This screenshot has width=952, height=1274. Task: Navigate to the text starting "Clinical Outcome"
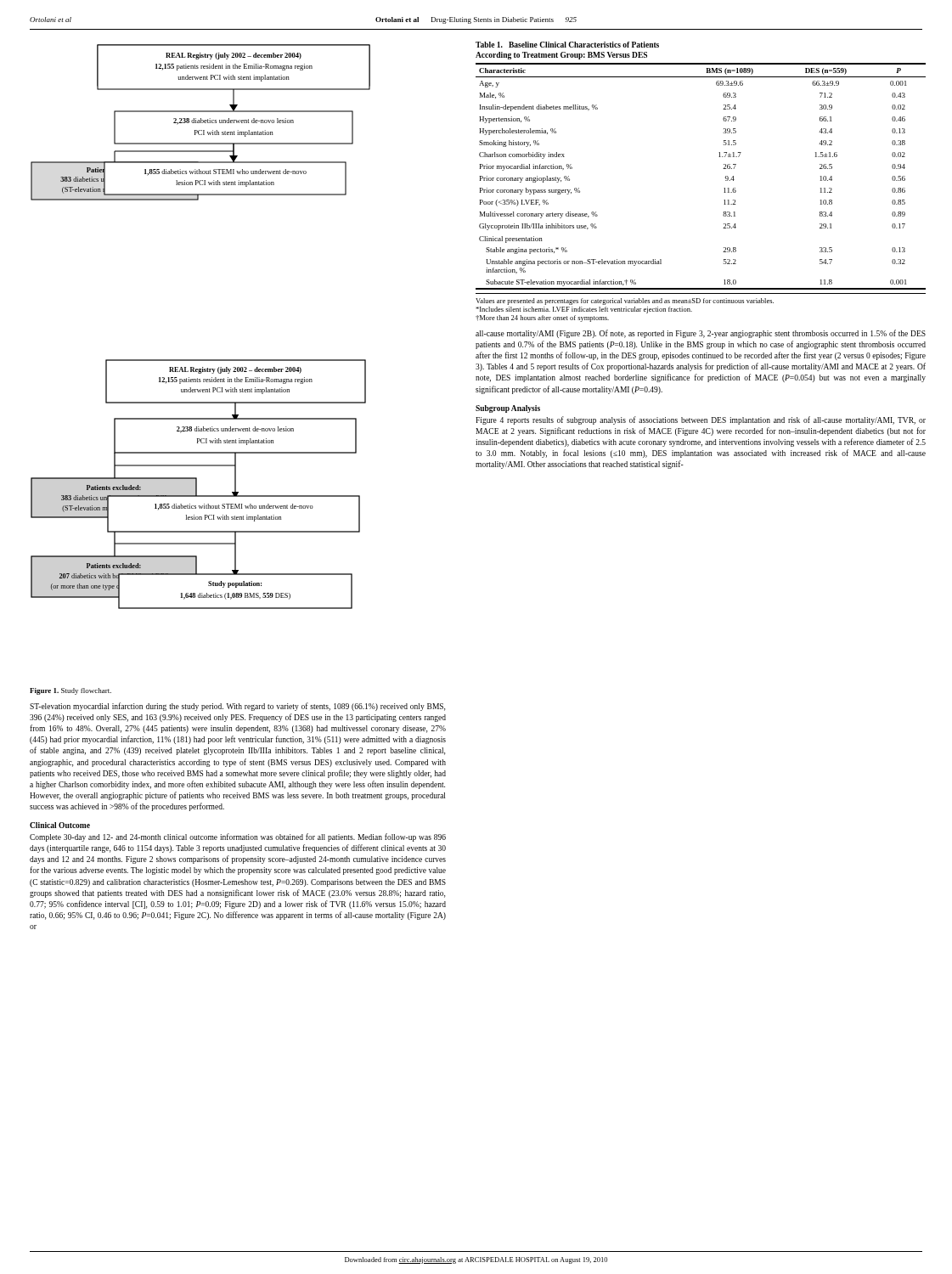60,826
